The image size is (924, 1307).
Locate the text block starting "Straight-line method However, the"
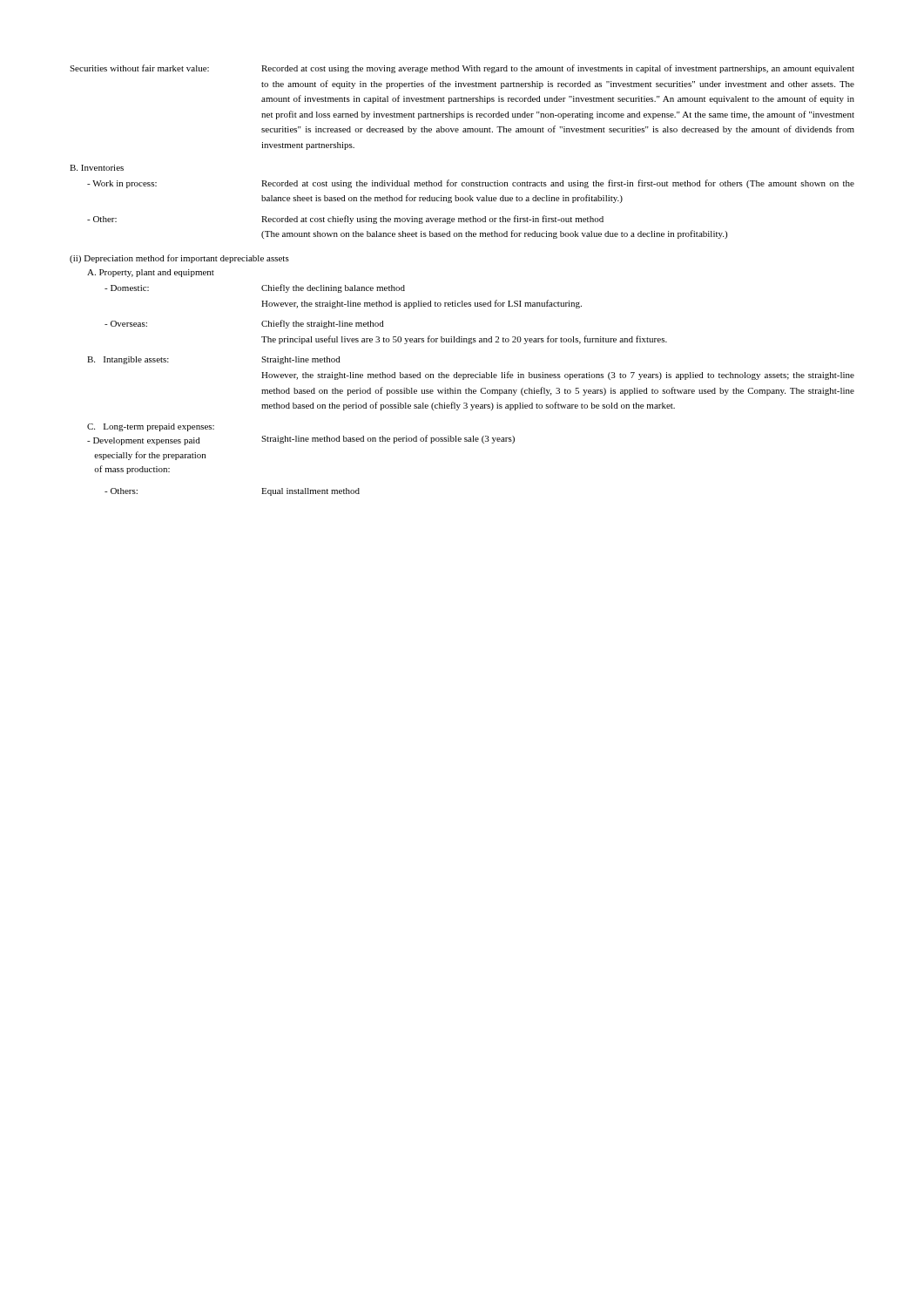558,382
